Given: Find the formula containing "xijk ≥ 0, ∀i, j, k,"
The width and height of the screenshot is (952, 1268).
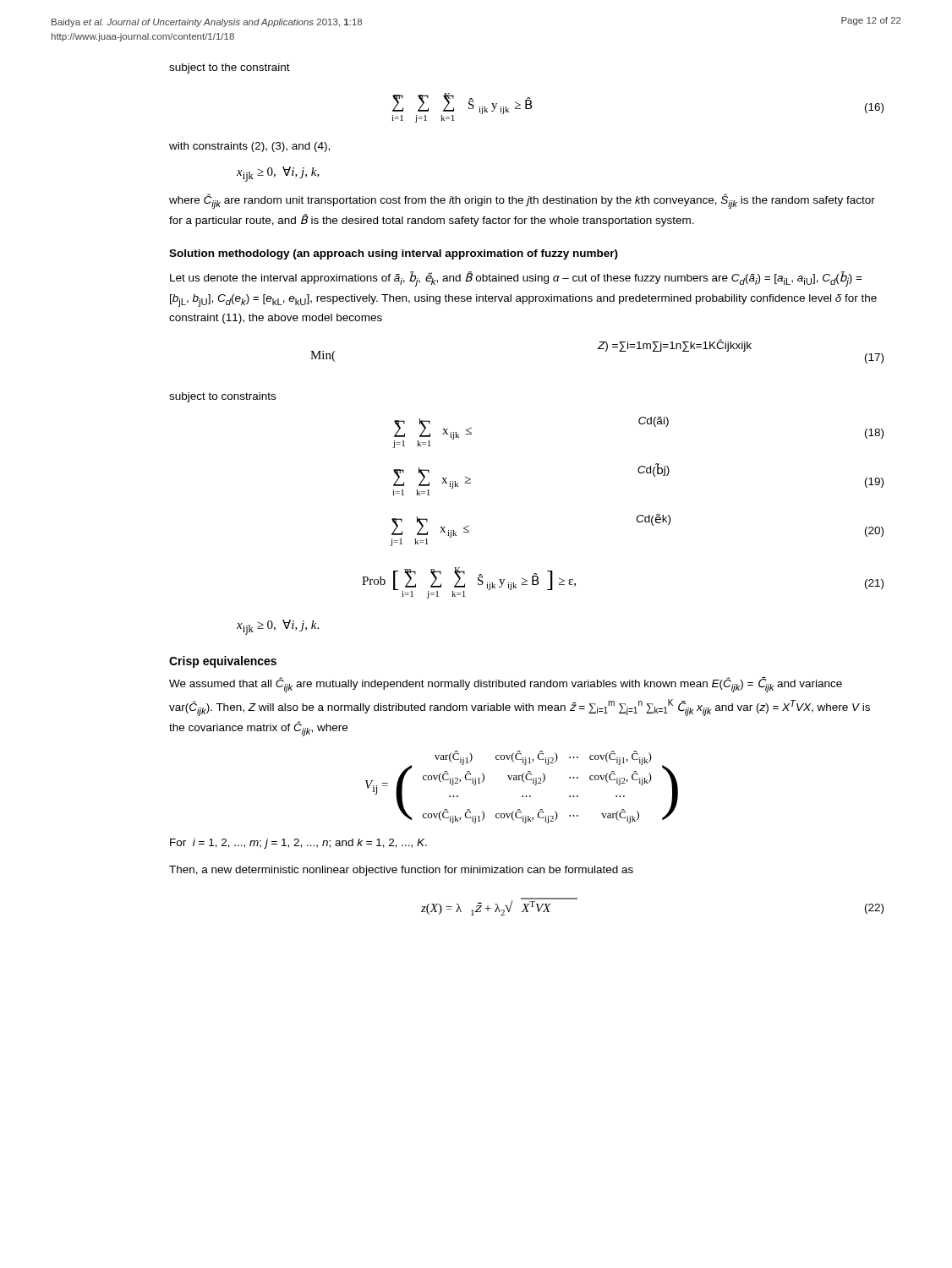Looking at the screenshot, I should click(278, 173).
